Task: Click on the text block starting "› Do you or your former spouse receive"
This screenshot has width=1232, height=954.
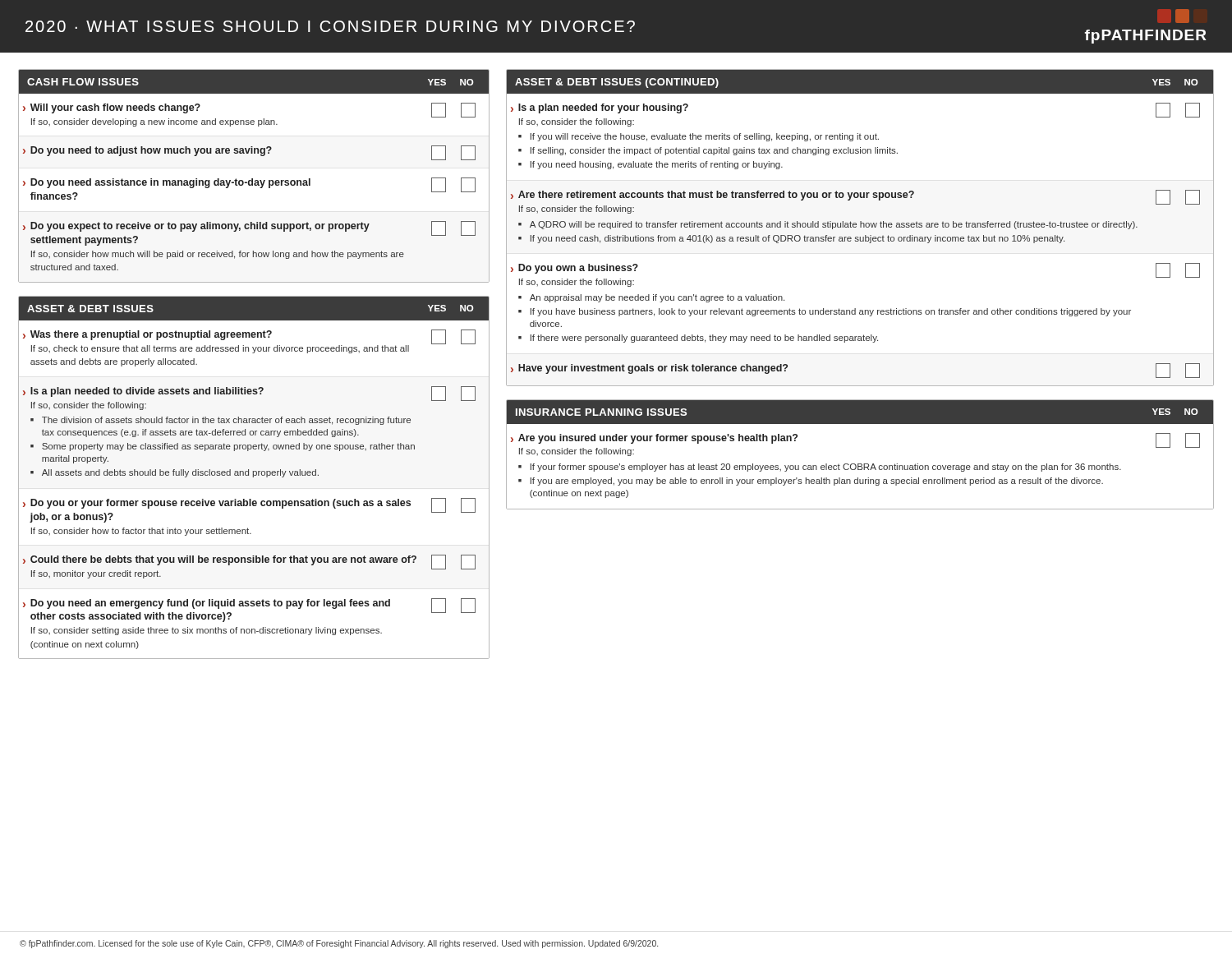Action: click(252, 517)
